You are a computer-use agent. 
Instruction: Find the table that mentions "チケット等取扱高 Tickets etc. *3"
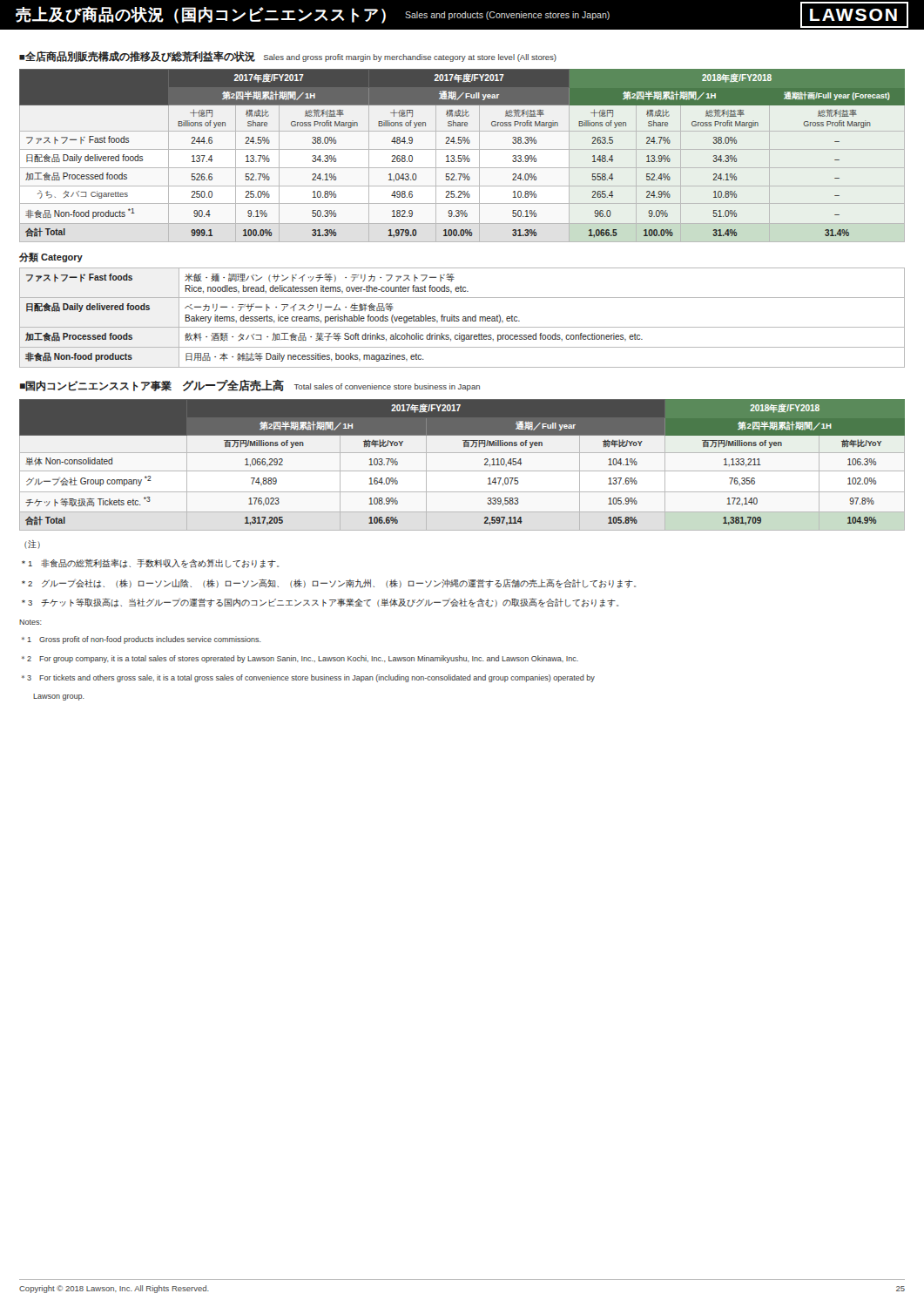tap(462, 465)
